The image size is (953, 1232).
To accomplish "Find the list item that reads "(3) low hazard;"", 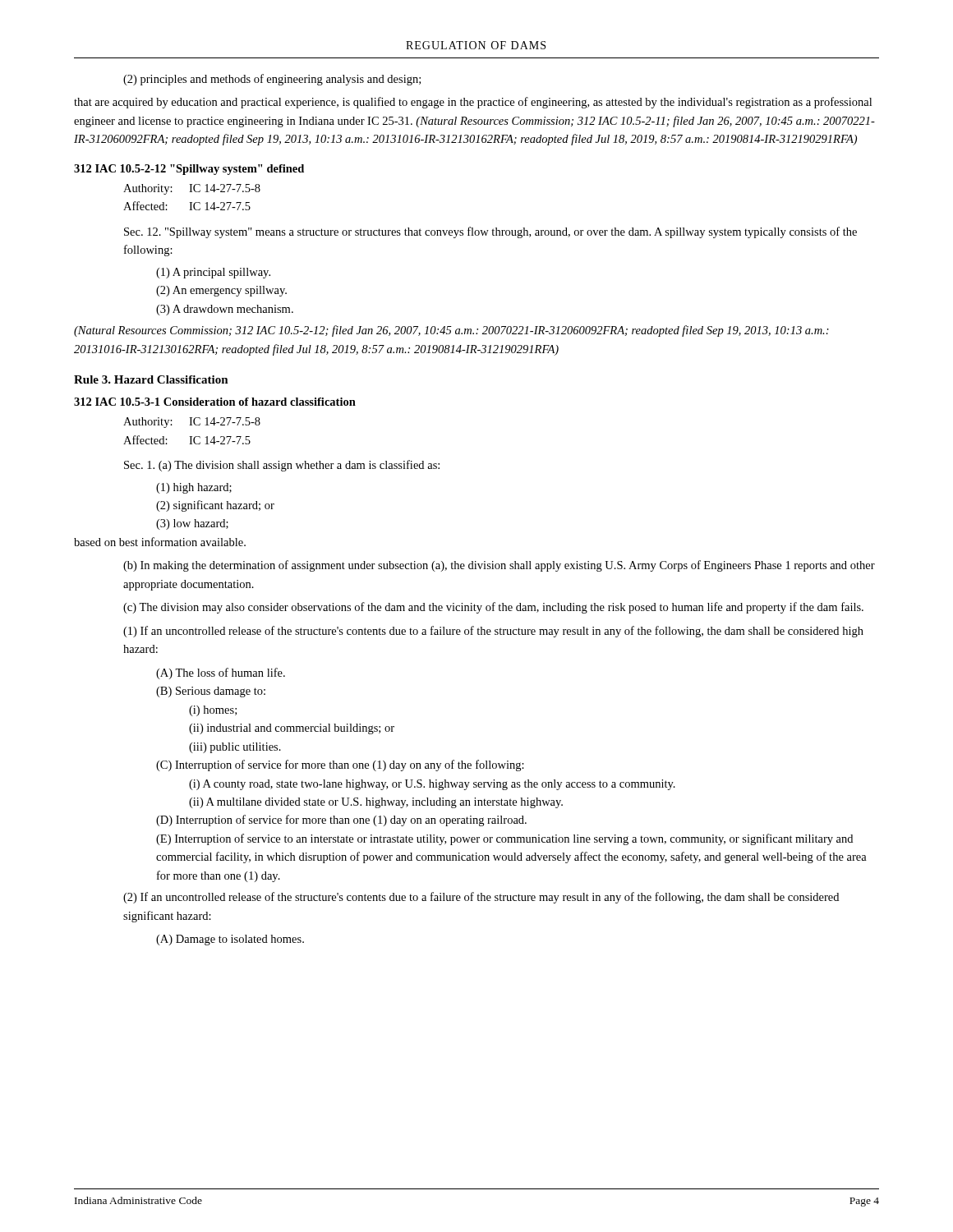I will point(193,524).
